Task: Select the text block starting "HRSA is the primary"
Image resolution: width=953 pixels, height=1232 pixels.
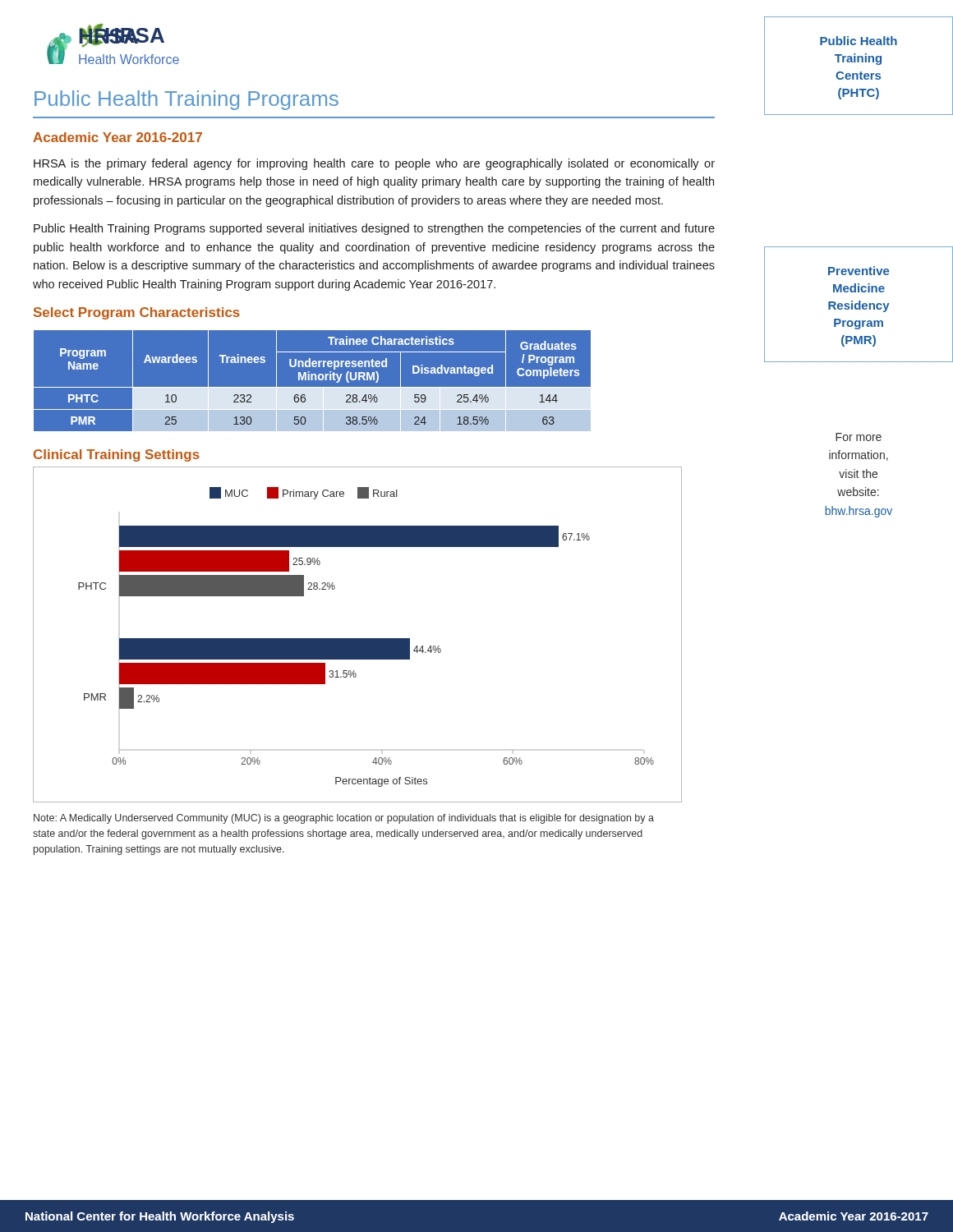Action: [x=374, y=182]
